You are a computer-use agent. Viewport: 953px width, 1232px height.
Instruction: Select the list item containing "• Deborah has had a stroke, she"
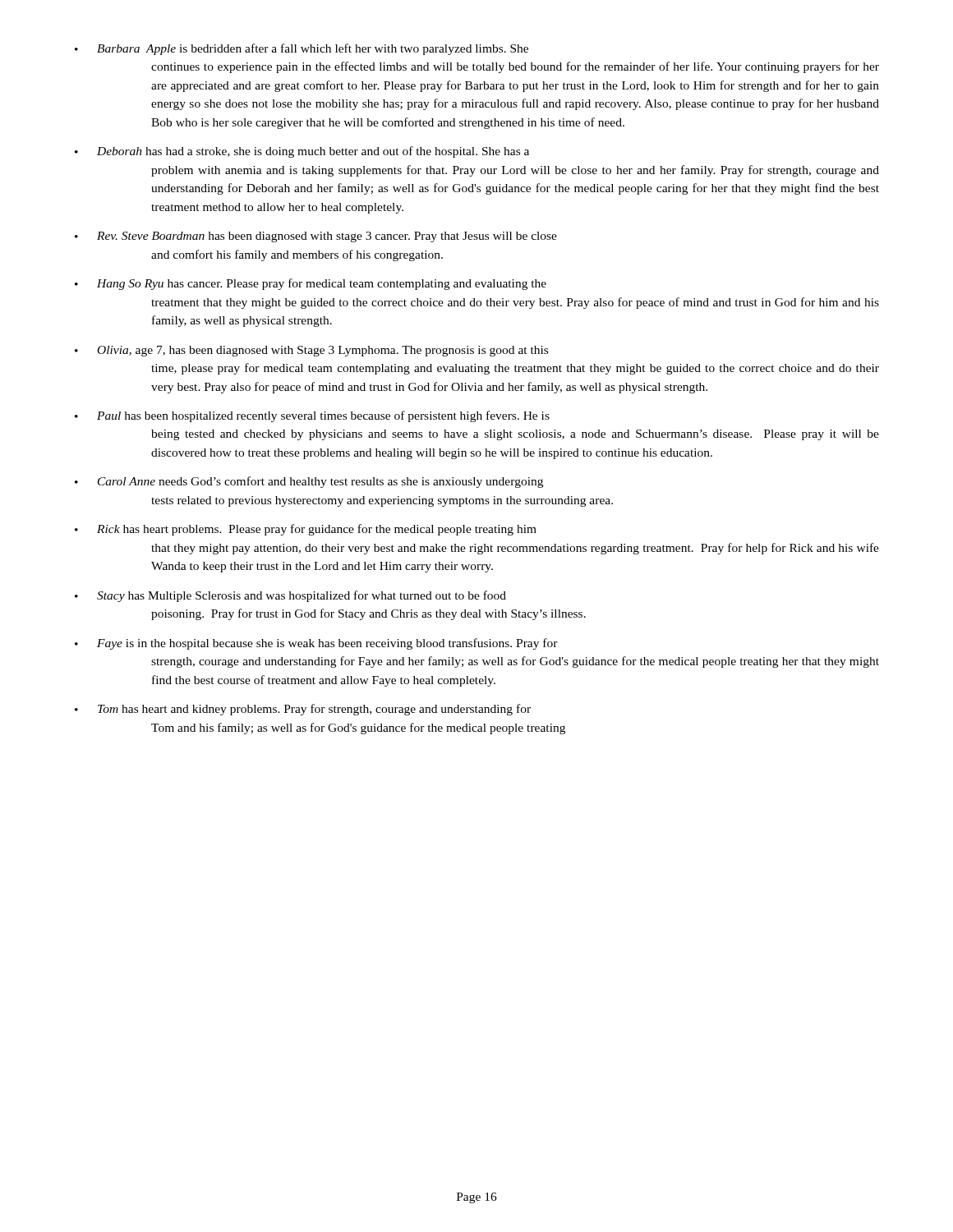click(476, 179)
